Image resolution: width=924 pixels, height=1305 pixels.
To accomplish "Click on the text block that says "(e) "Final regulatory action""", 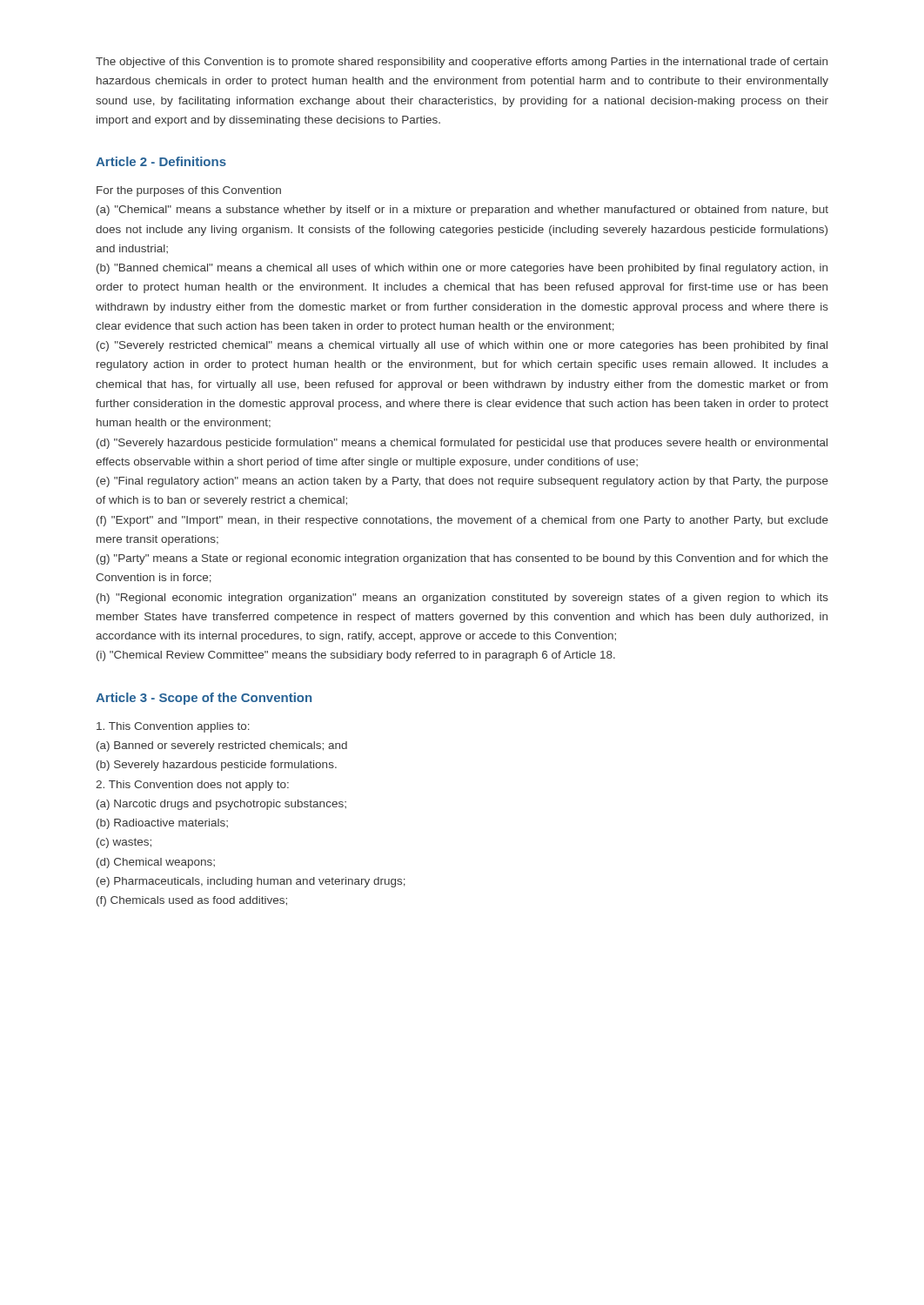I will click(x=462, y=490).
